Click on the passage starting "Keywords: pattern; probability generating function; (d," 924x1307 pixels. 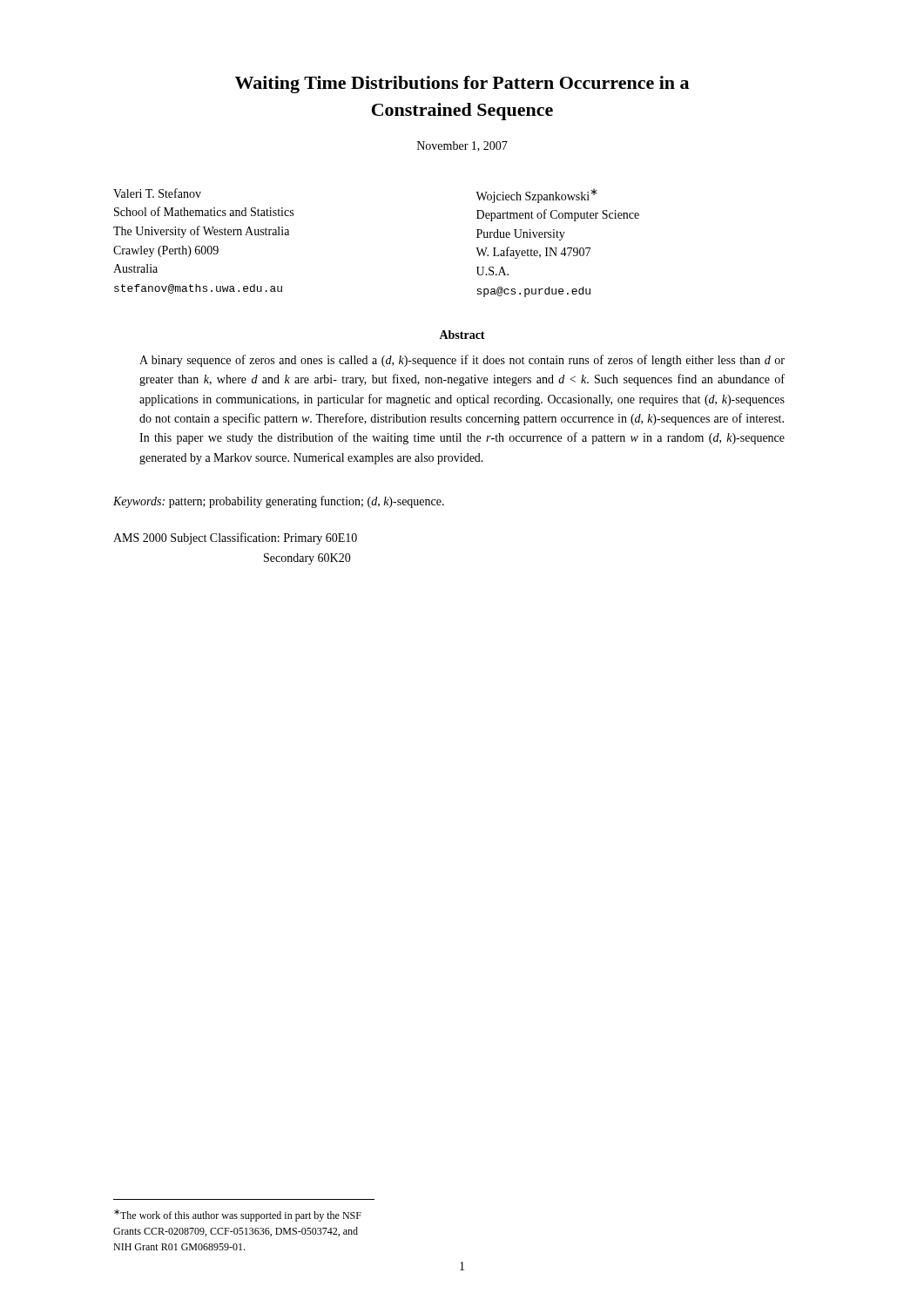pos(279,502)
